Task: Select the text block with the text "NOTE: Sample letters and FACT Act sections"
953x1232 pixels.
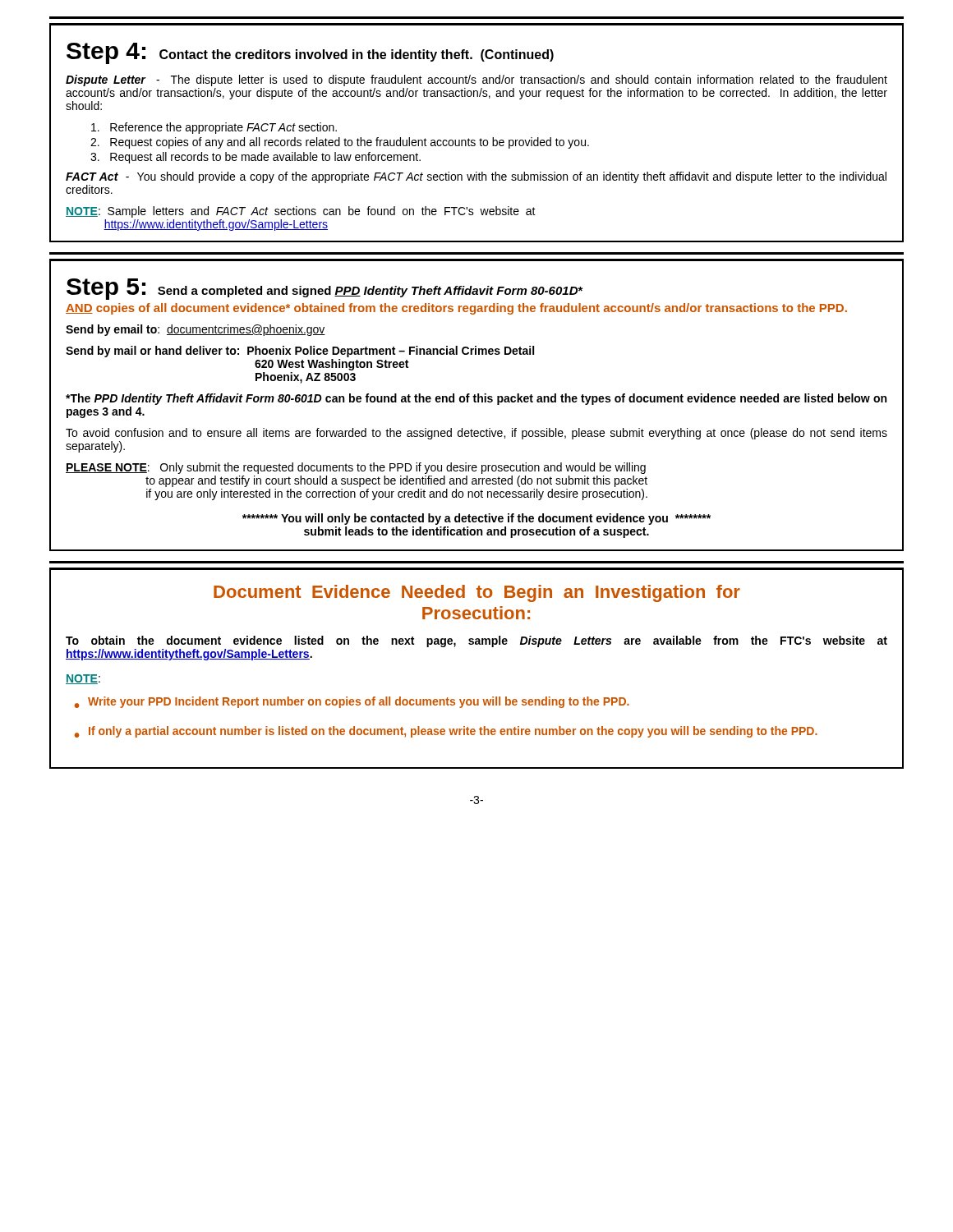Action: click(x=300, y=218)
